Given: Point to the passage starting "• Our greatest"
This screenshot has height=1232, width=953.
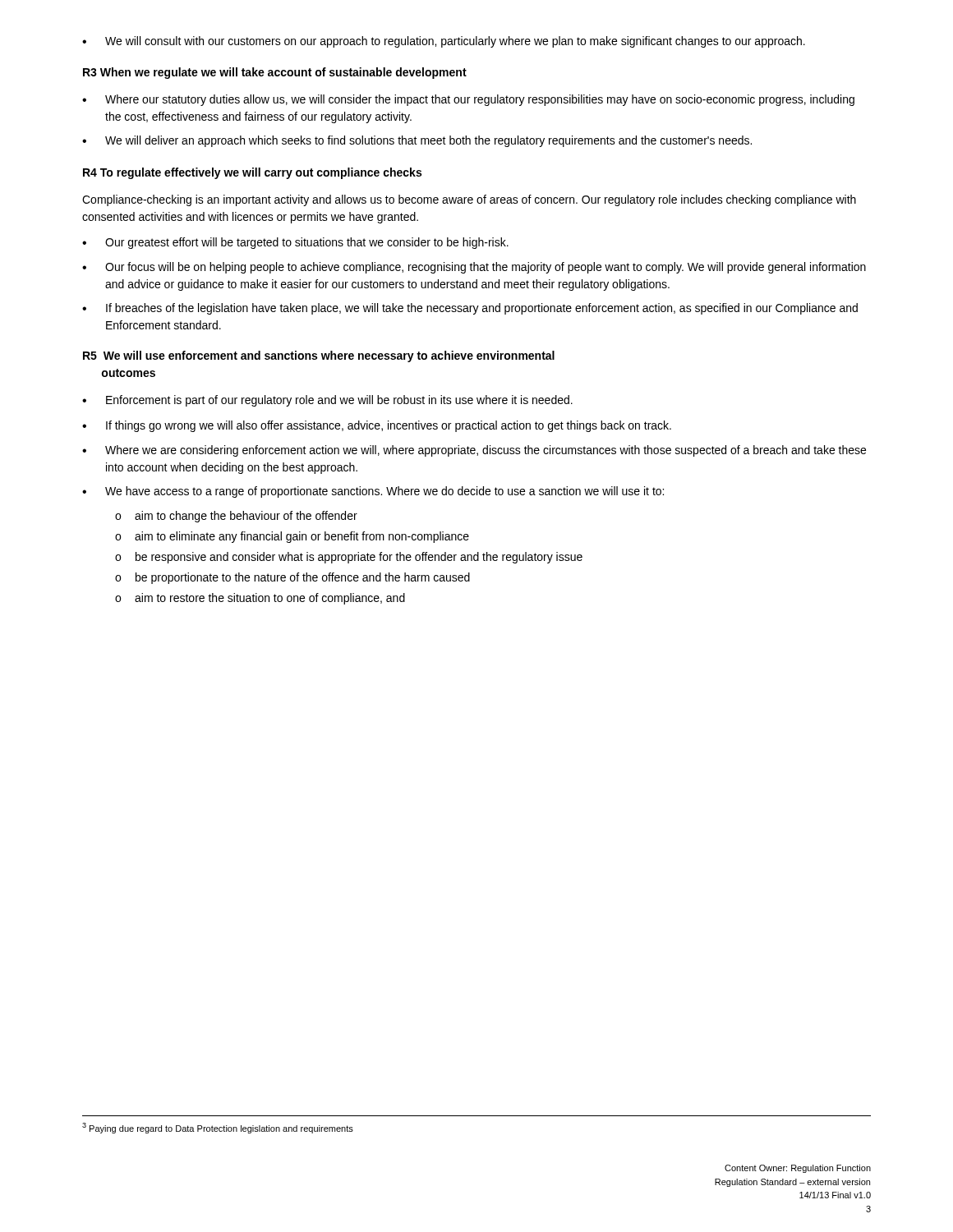Looking at the screenshot, I should click(x=296, y=243).
